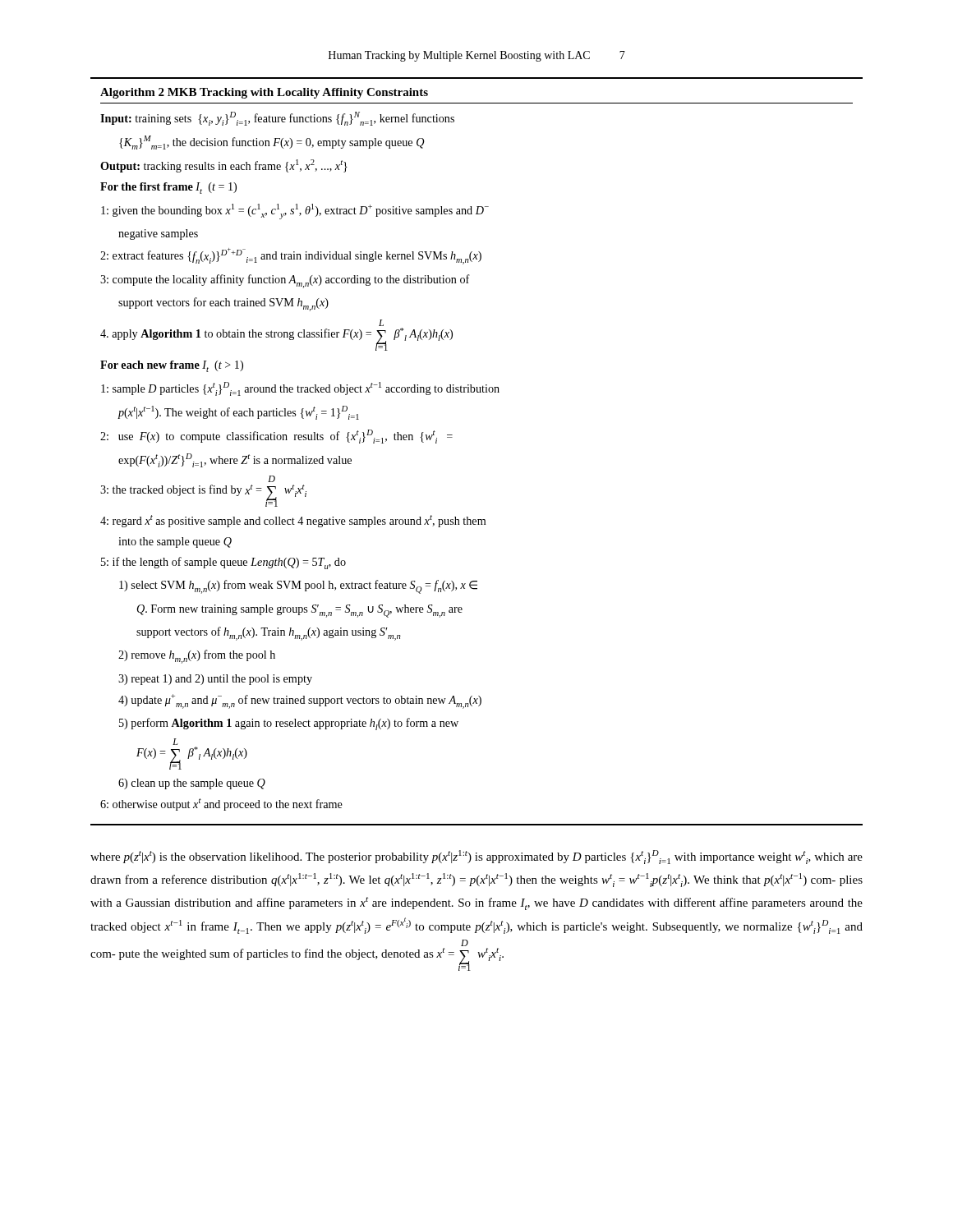Viewport: 953px width, 1232px height.
Task: Locate a section header
Action: [x=476, y=449]
